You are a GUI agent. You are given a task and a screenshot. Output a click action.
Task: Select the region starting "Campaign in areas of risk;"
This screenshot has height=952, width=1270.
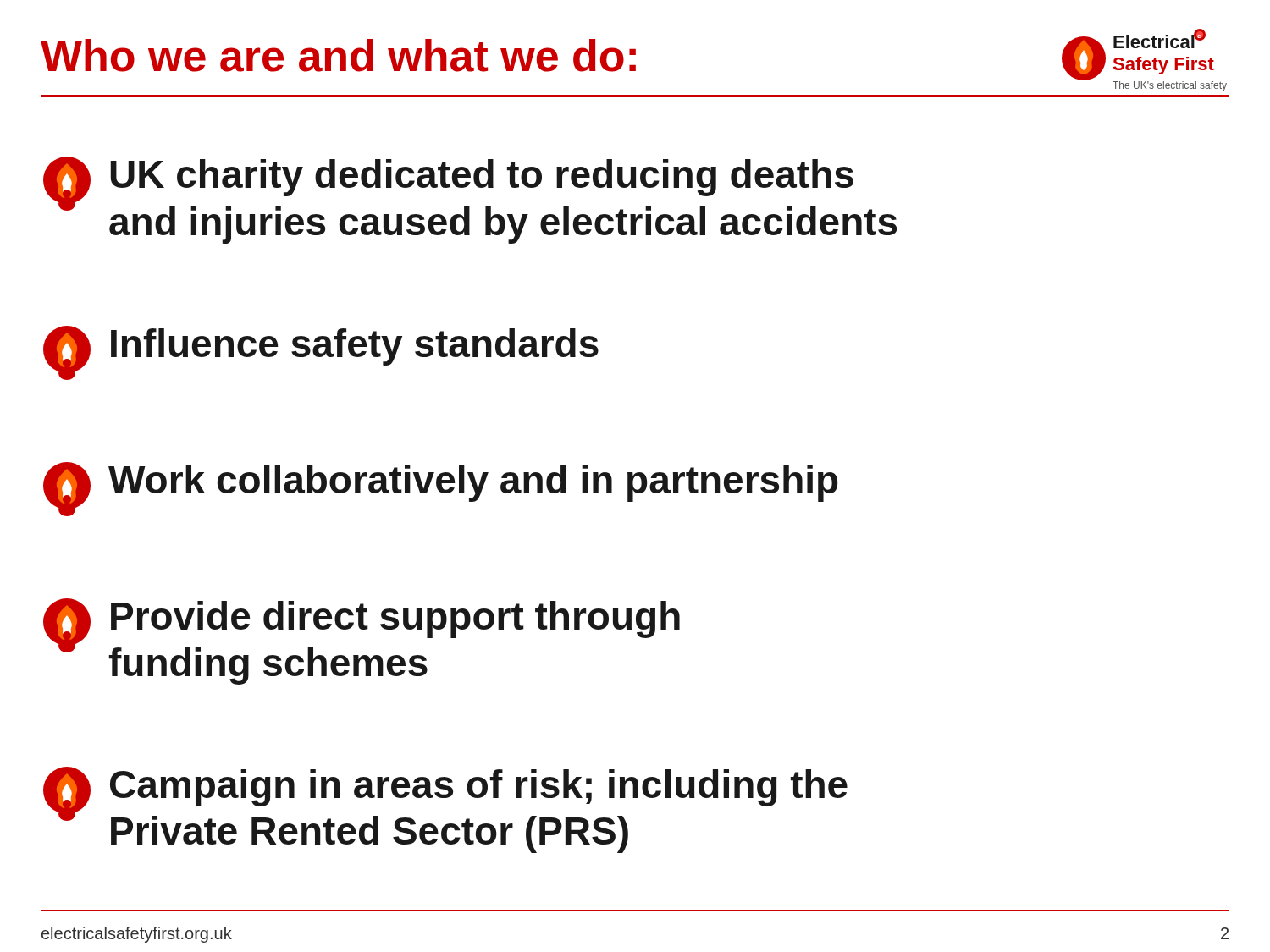click(445, 808)
